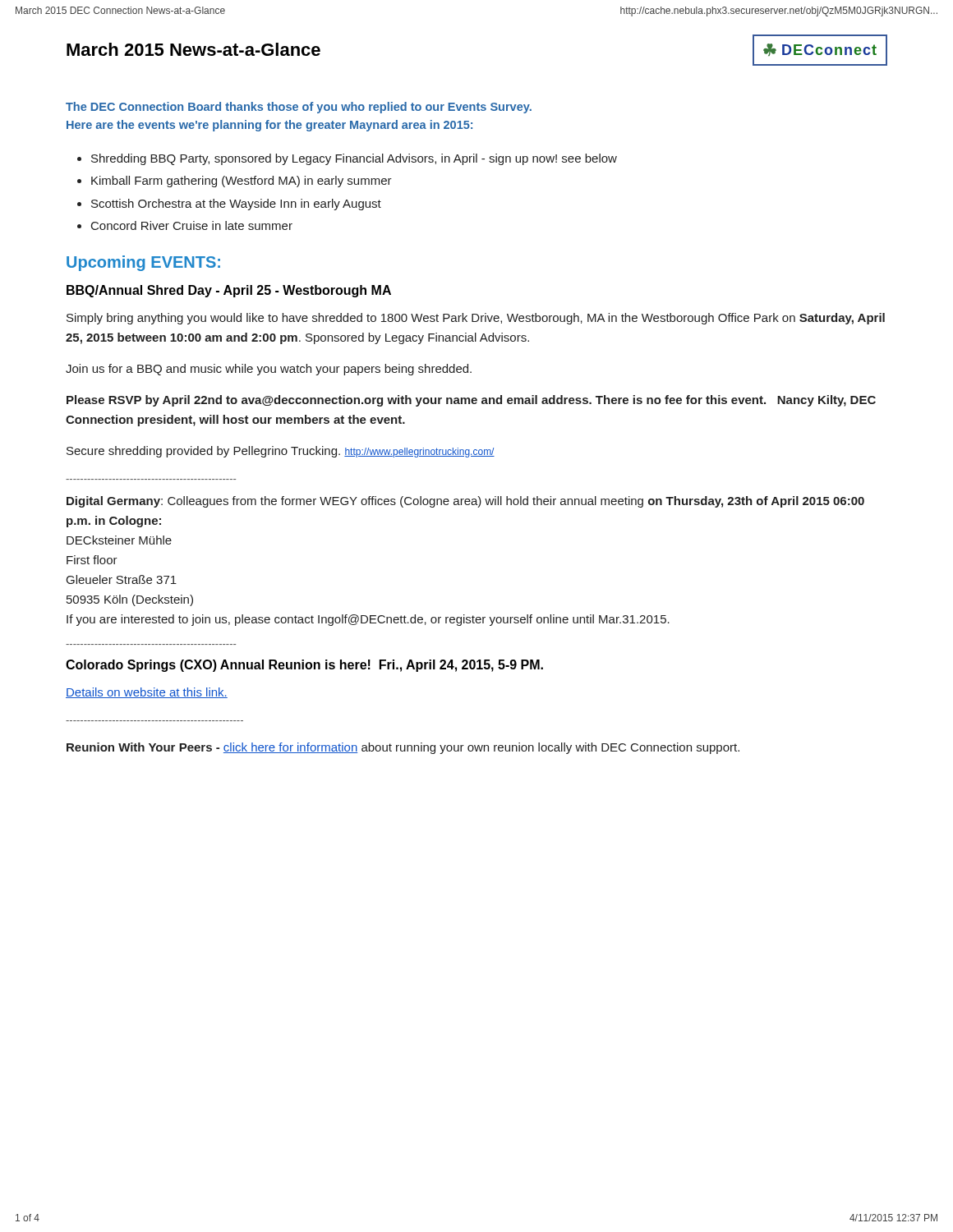Locate the block of text that opens with "Please RSVP by April 22nd to ava@decconnection.org"

click(x=471, y=409)
